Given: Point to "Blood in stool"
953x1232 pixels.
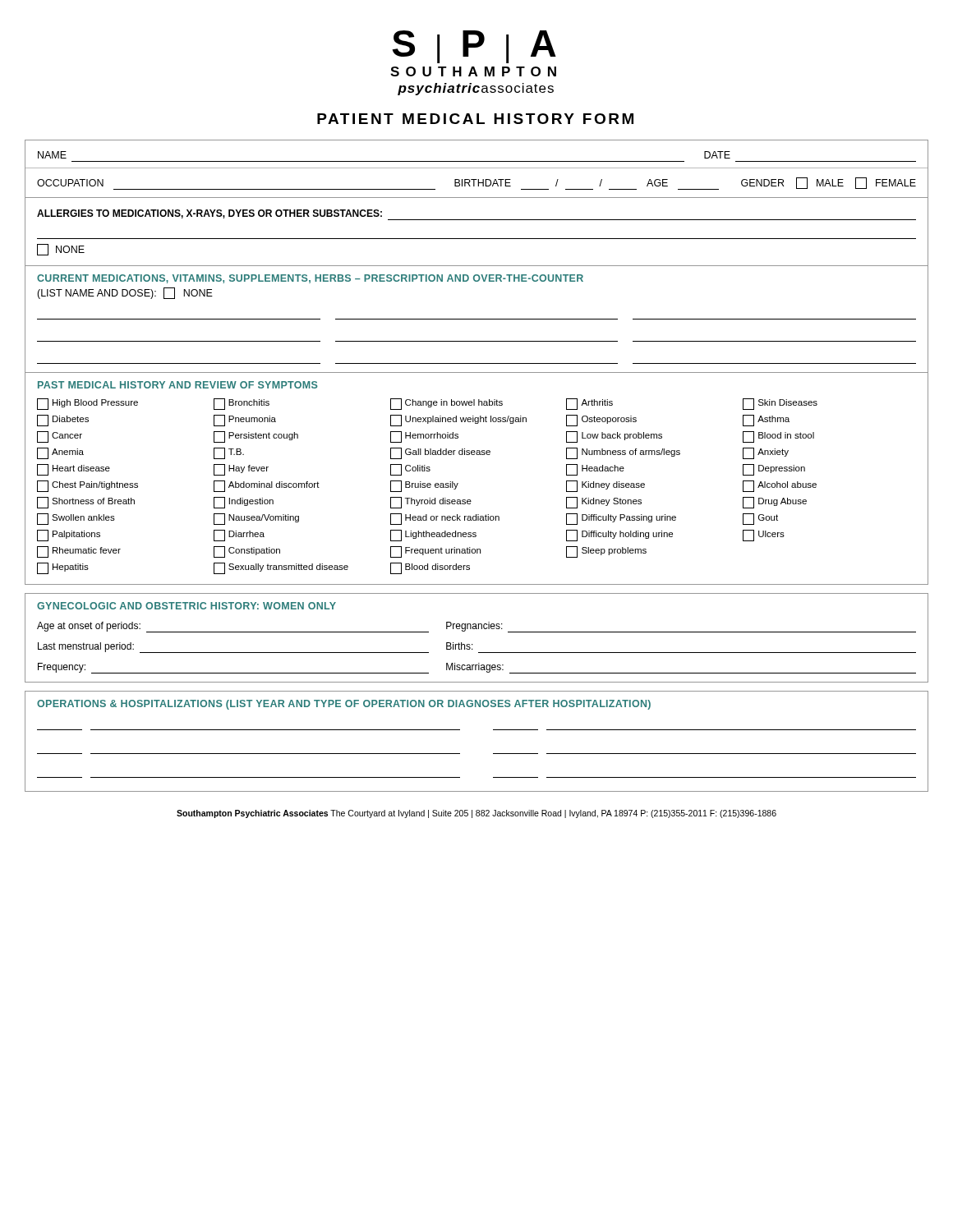Looking at the screenshot, I should point(779,436).
